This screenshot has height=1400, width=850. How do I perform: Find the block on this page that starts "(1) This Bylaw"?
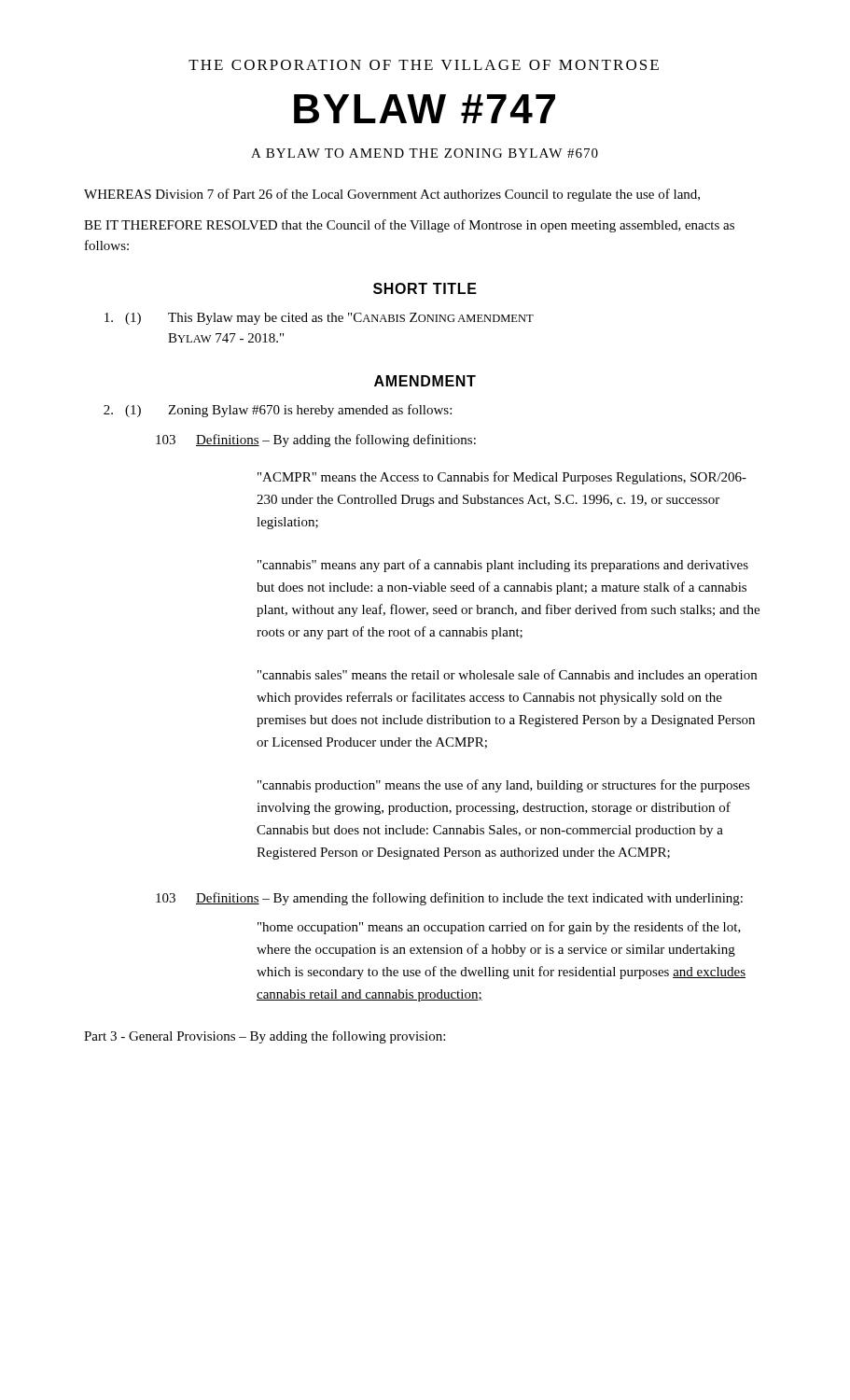point(425,328)
